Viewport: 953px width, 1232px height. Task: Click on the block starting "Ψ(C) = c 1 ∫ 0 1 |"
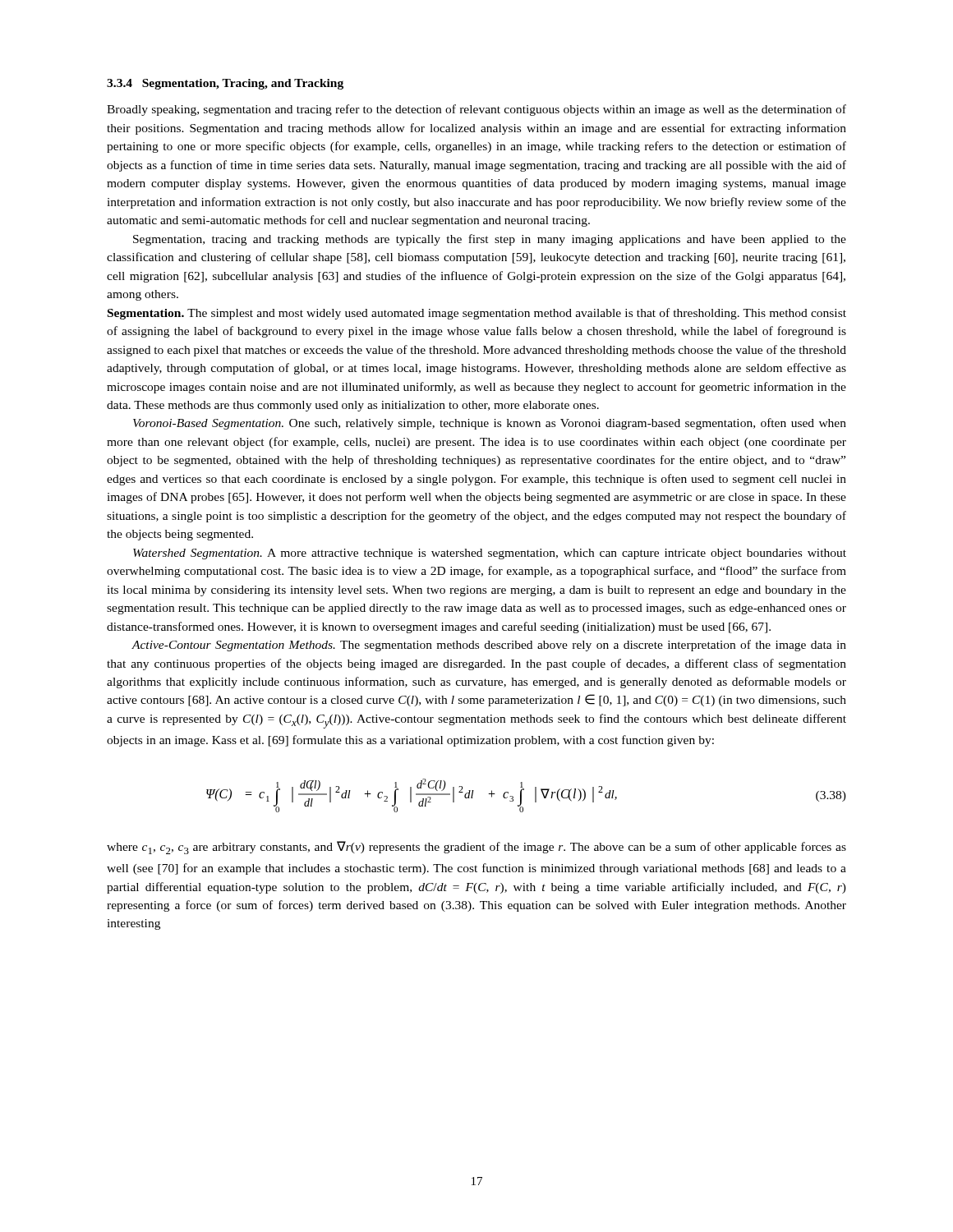(x=526, y=795)
